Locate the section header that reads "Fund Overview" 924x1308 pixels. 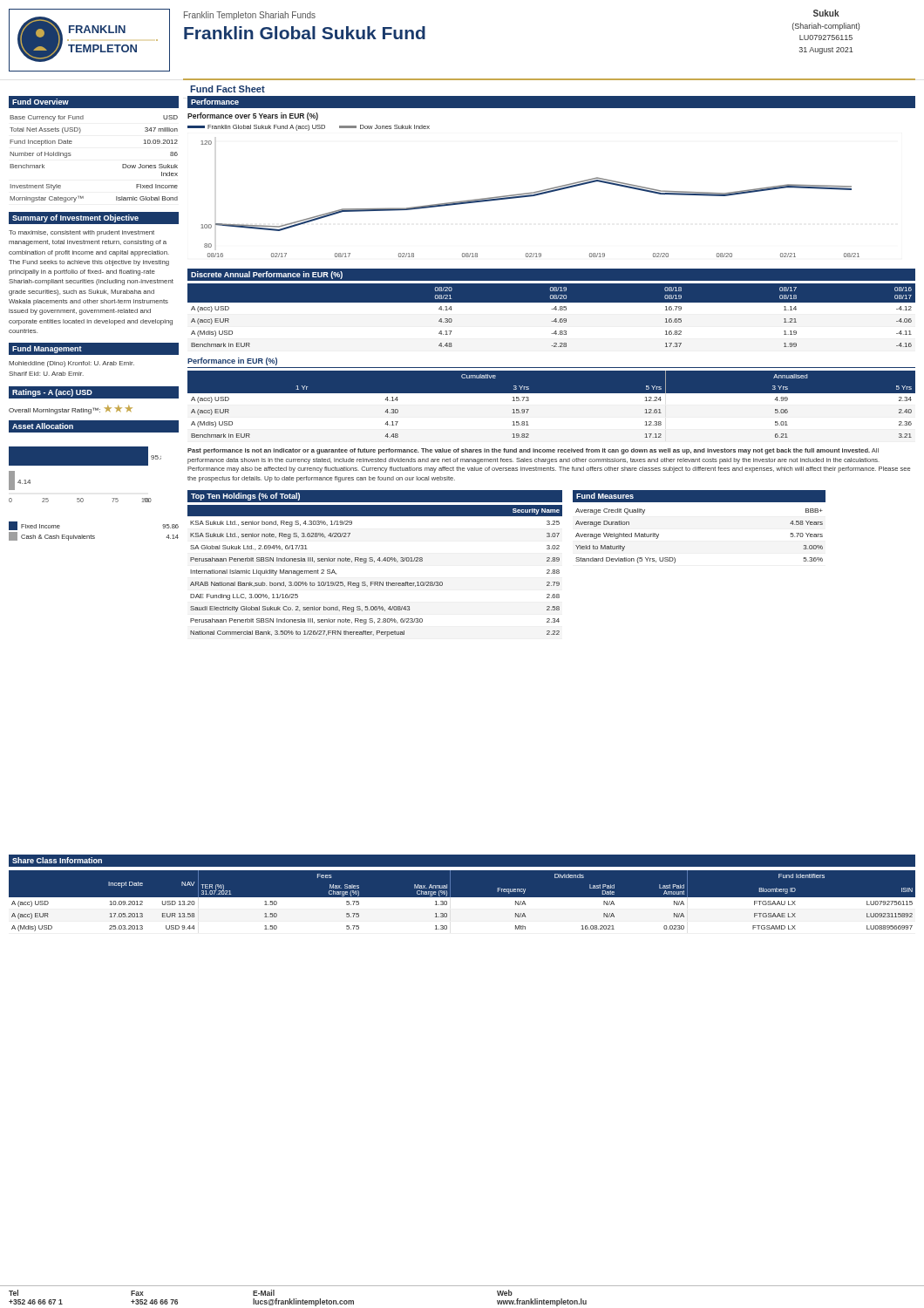coord(40,102)
